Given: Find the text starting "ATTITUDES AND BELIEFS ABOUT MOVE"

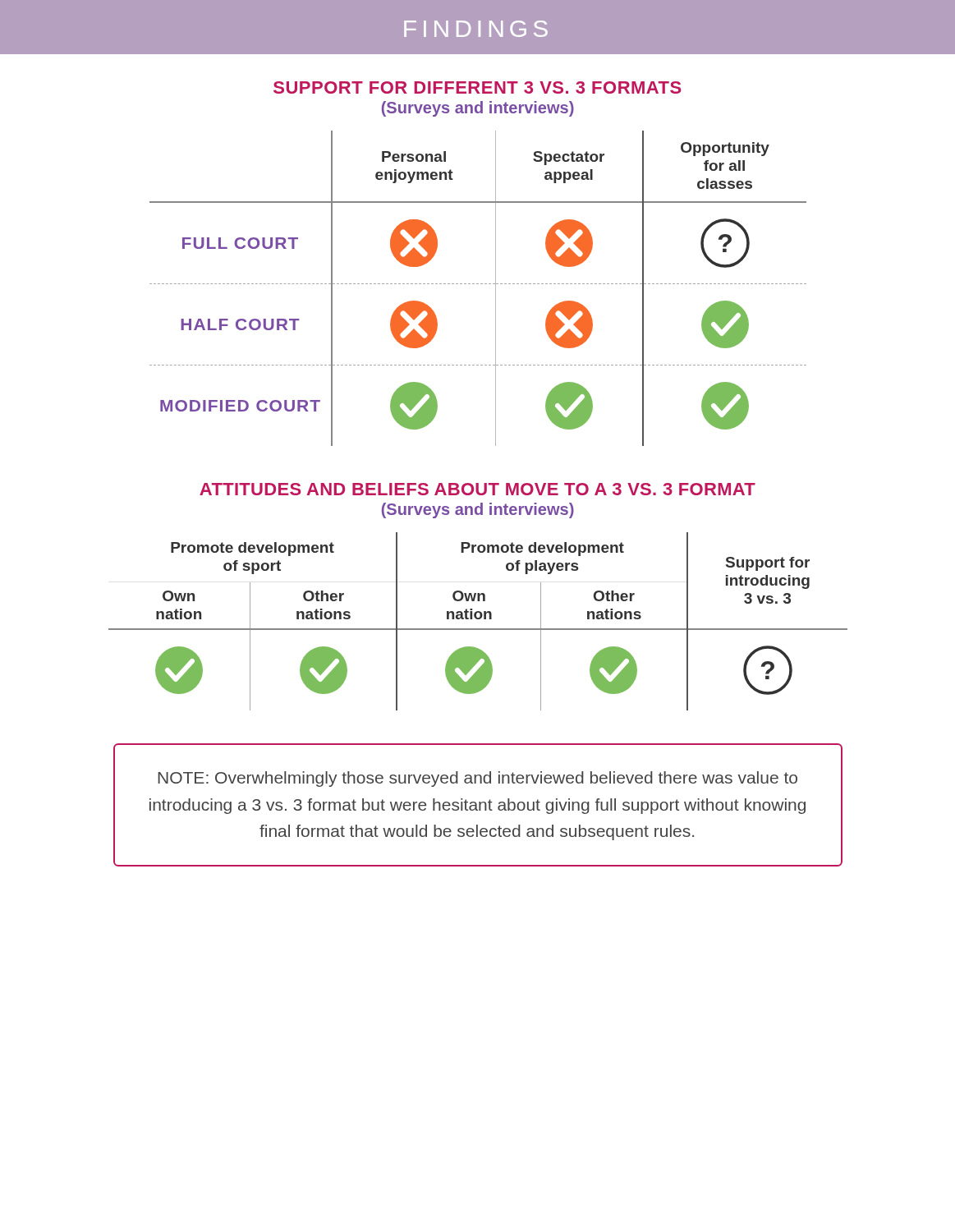Looking at the screenshot, I should tap(478, 499).
